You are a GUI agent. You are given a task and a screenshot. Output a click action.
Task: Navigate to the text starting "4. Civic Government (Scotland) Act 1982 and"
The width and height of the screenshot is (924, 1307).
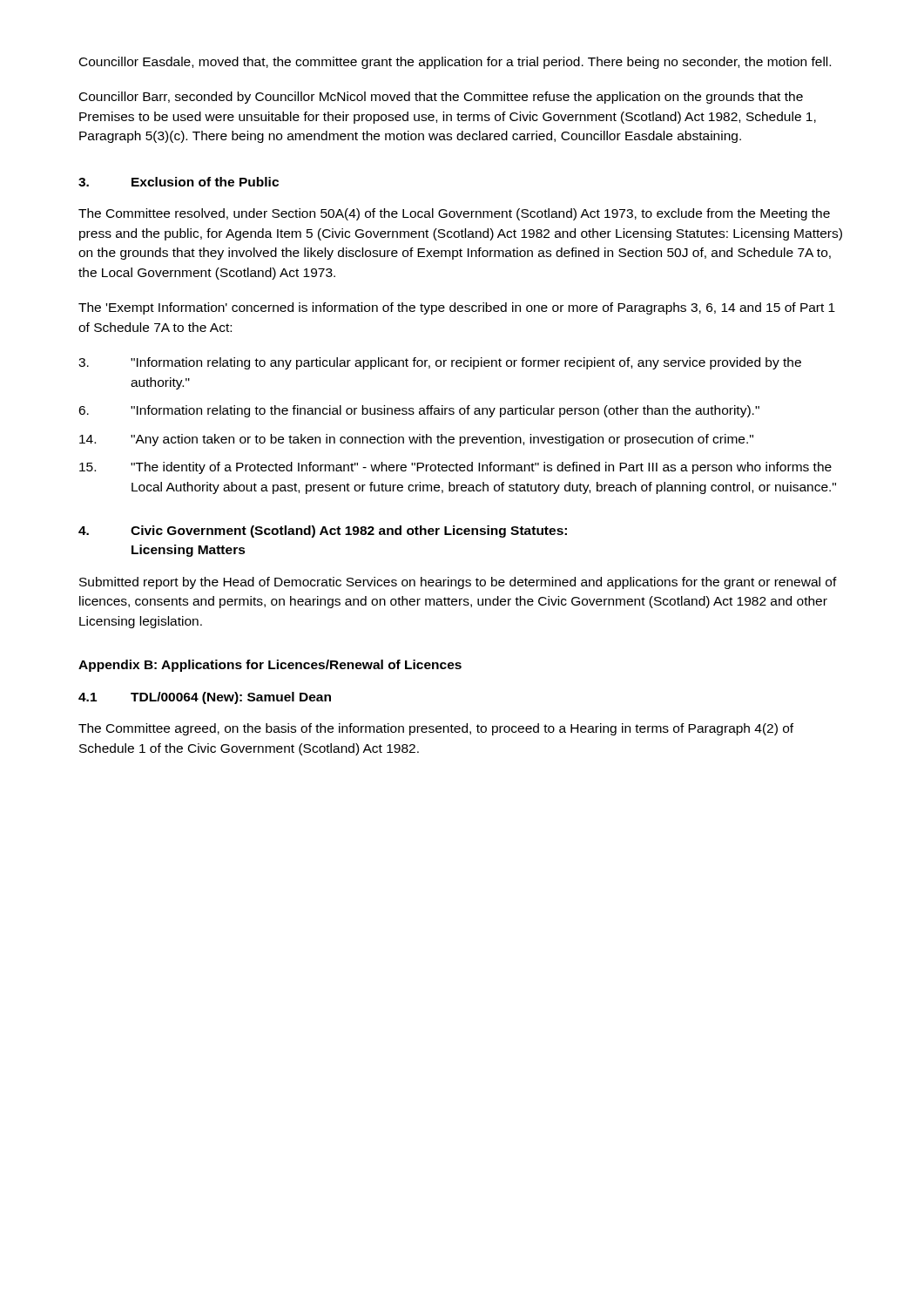pos(323,541)
